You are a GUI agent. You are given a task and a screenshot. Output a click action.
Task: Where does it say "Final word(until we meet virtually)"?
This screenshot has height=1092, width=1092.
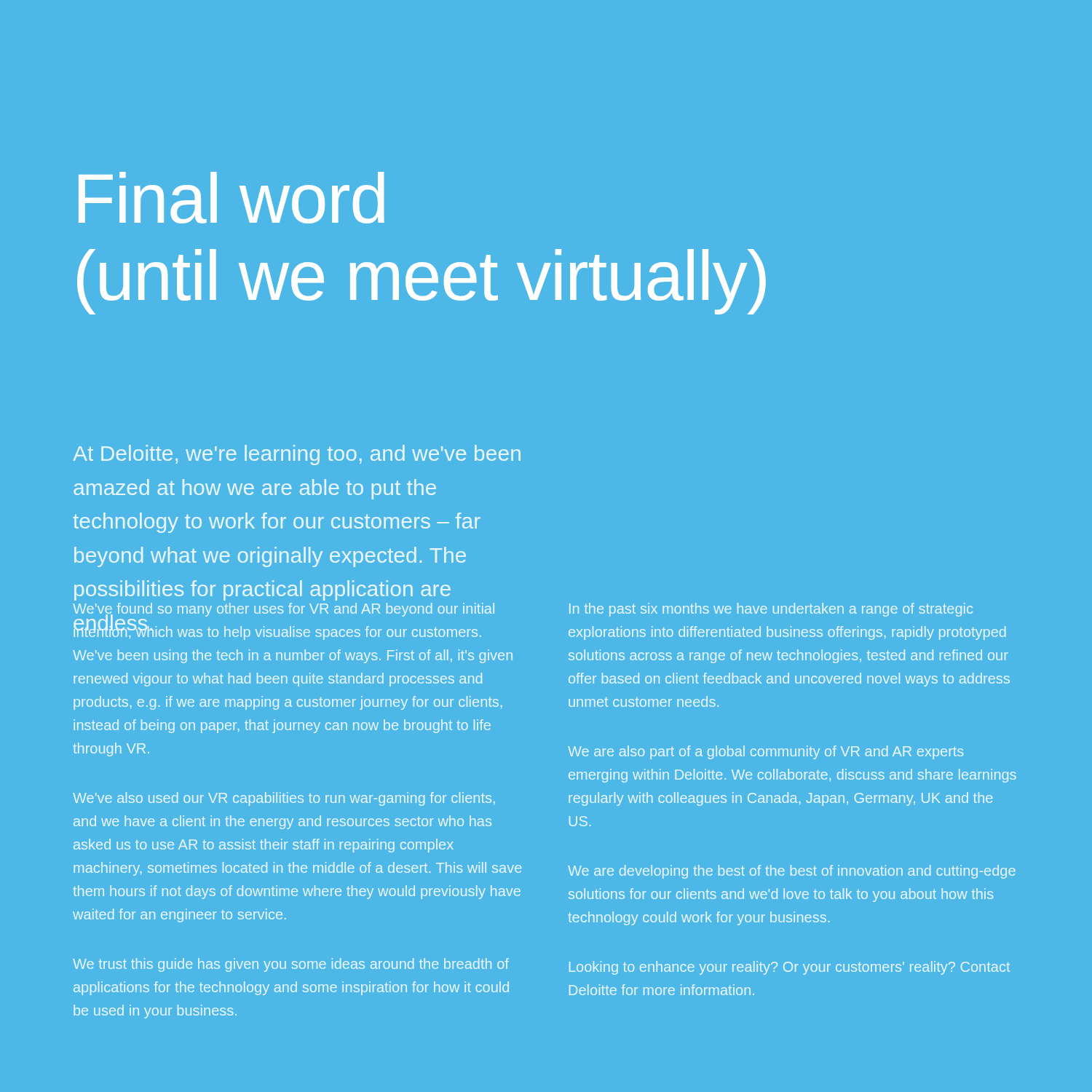coord(546,237)
